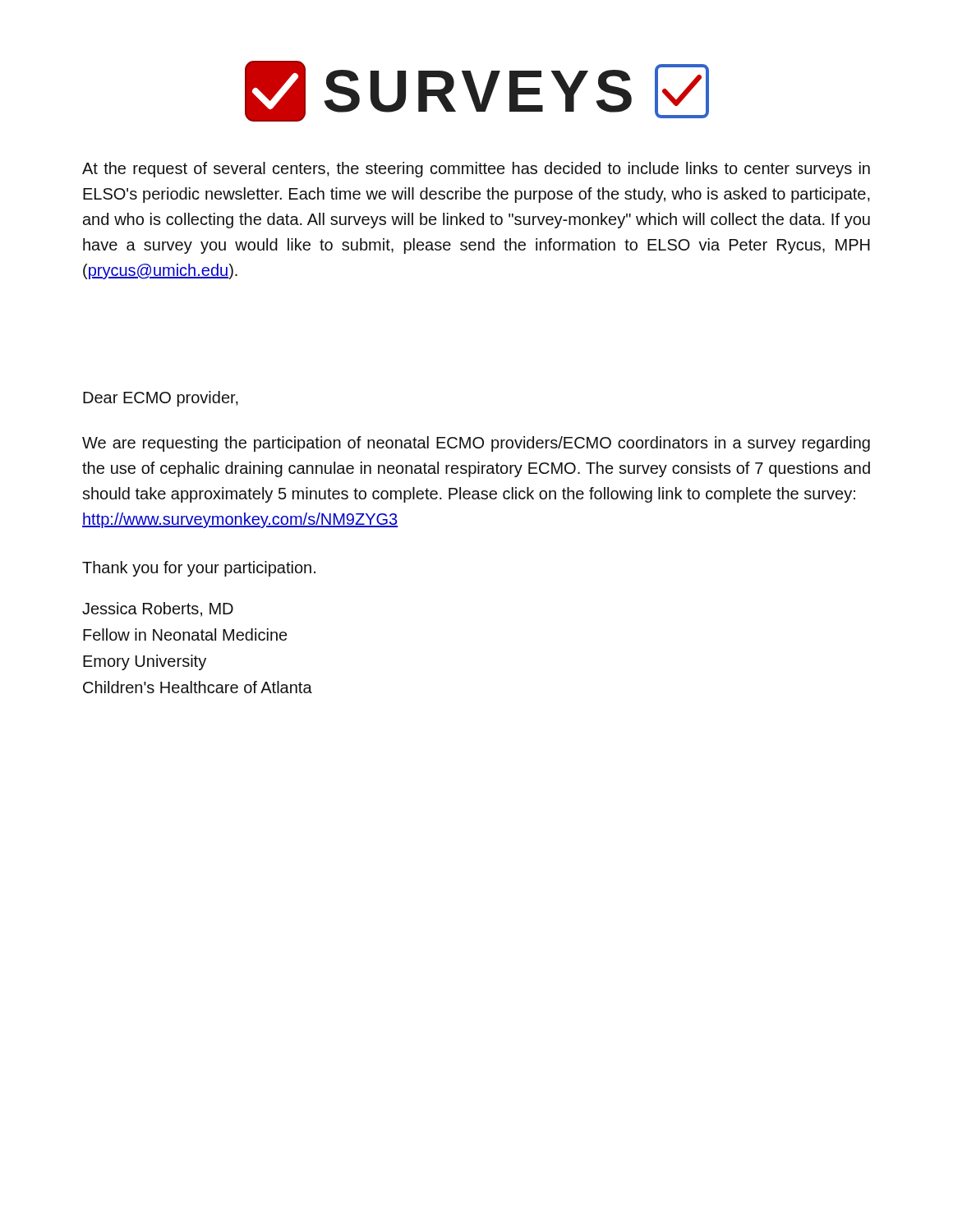Screen dimensions: 1232x953
Task: Click where it says "Dear ECMO provider,"
Action: point(161,399)
